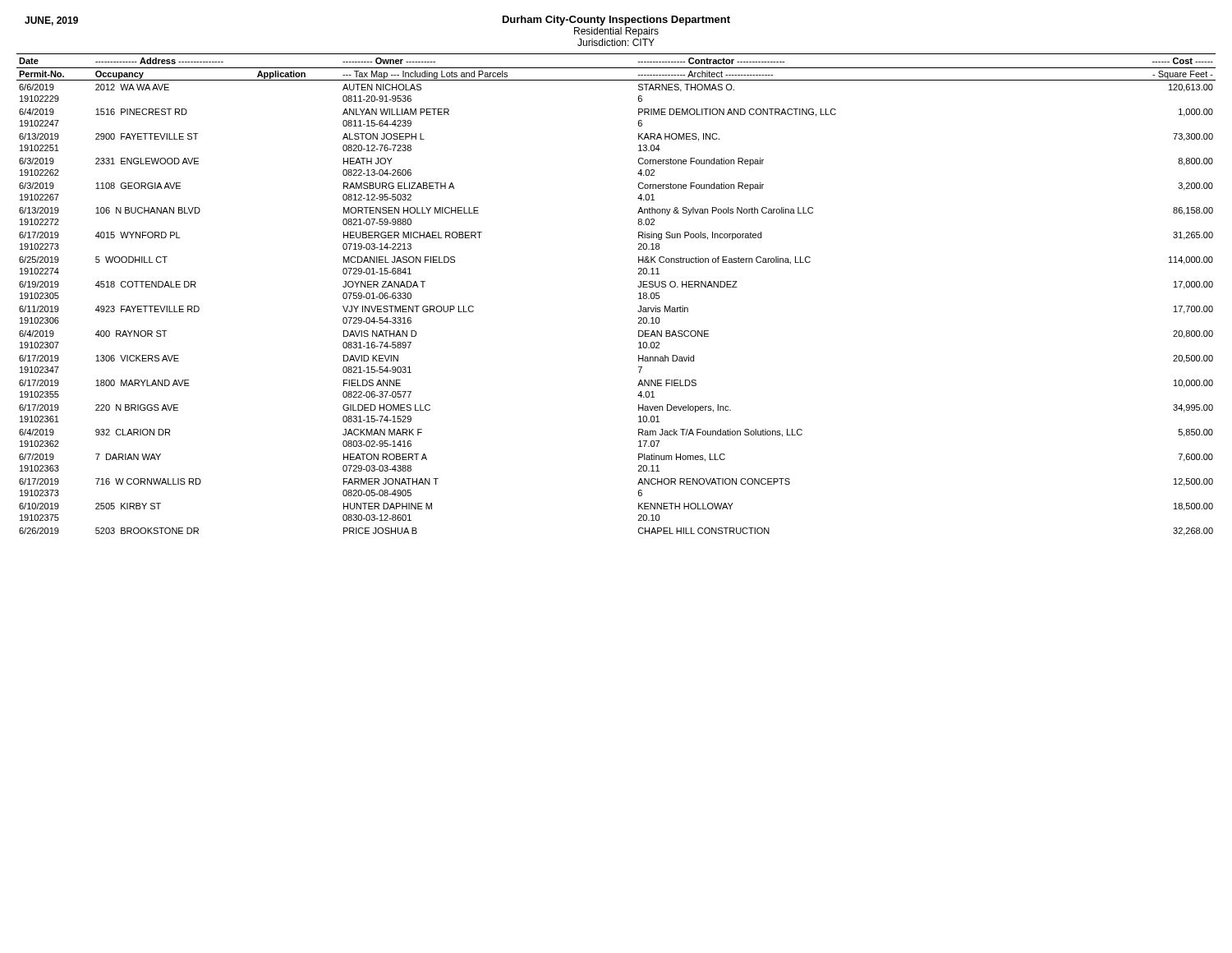Find the table that mentions "106 N BUCHANAN BLVD"
This screenshot has height=953, width=1232.
point(616,295)
